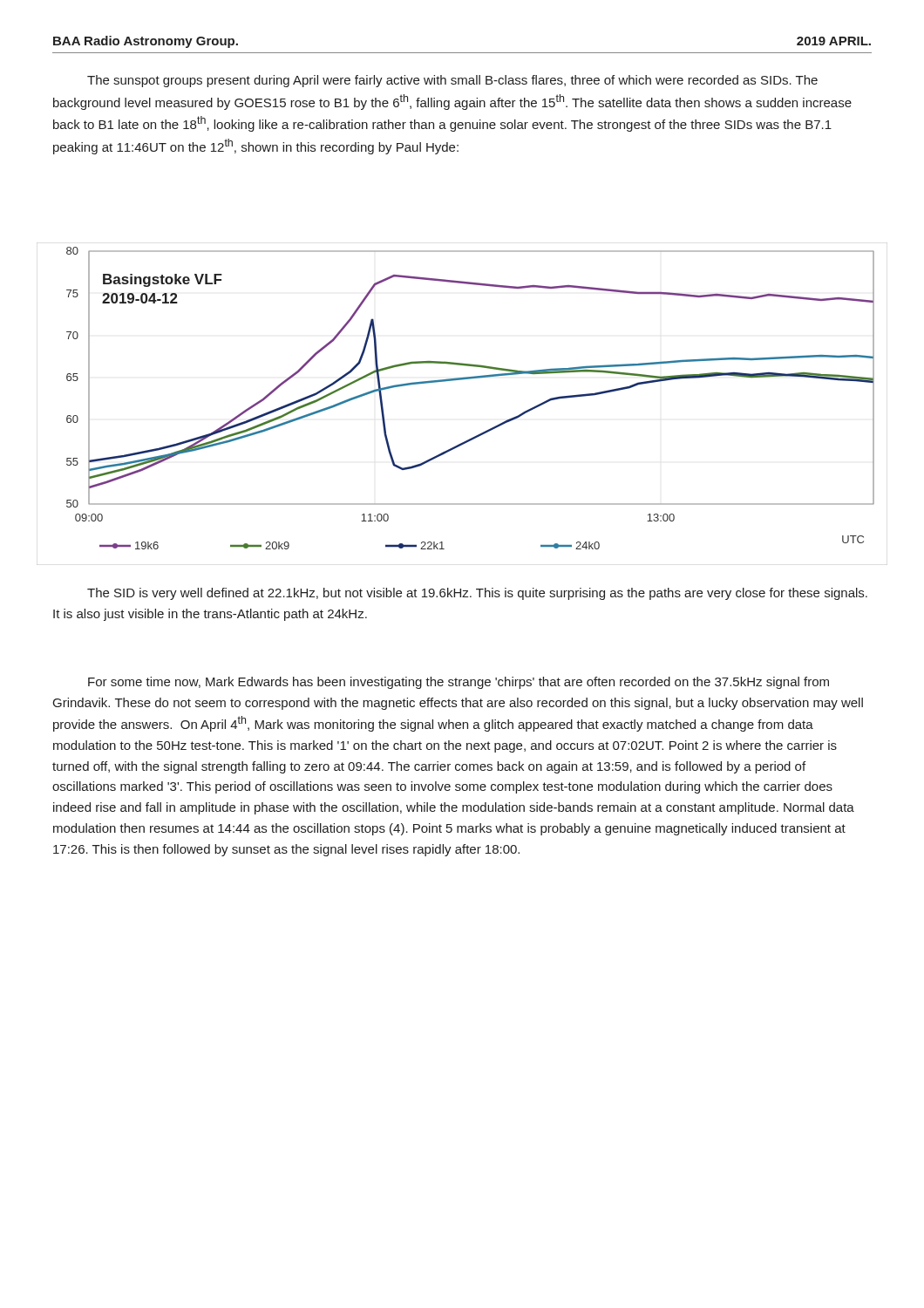
Task: Locate the line chart
Action: (x=462, y=404)
